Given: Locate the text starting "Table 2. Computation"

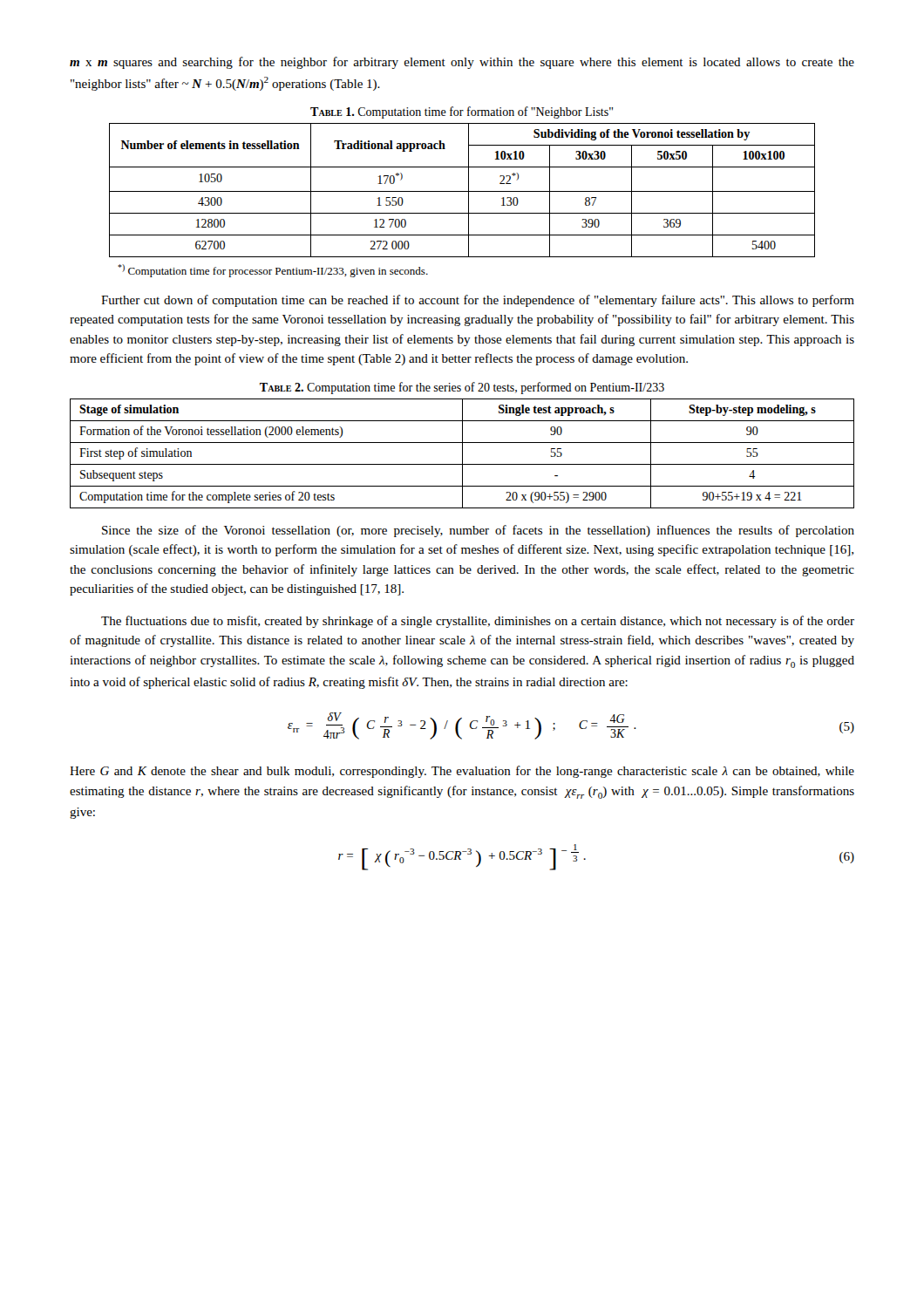Looking at the screenshot, I should (x=462, y=388).
